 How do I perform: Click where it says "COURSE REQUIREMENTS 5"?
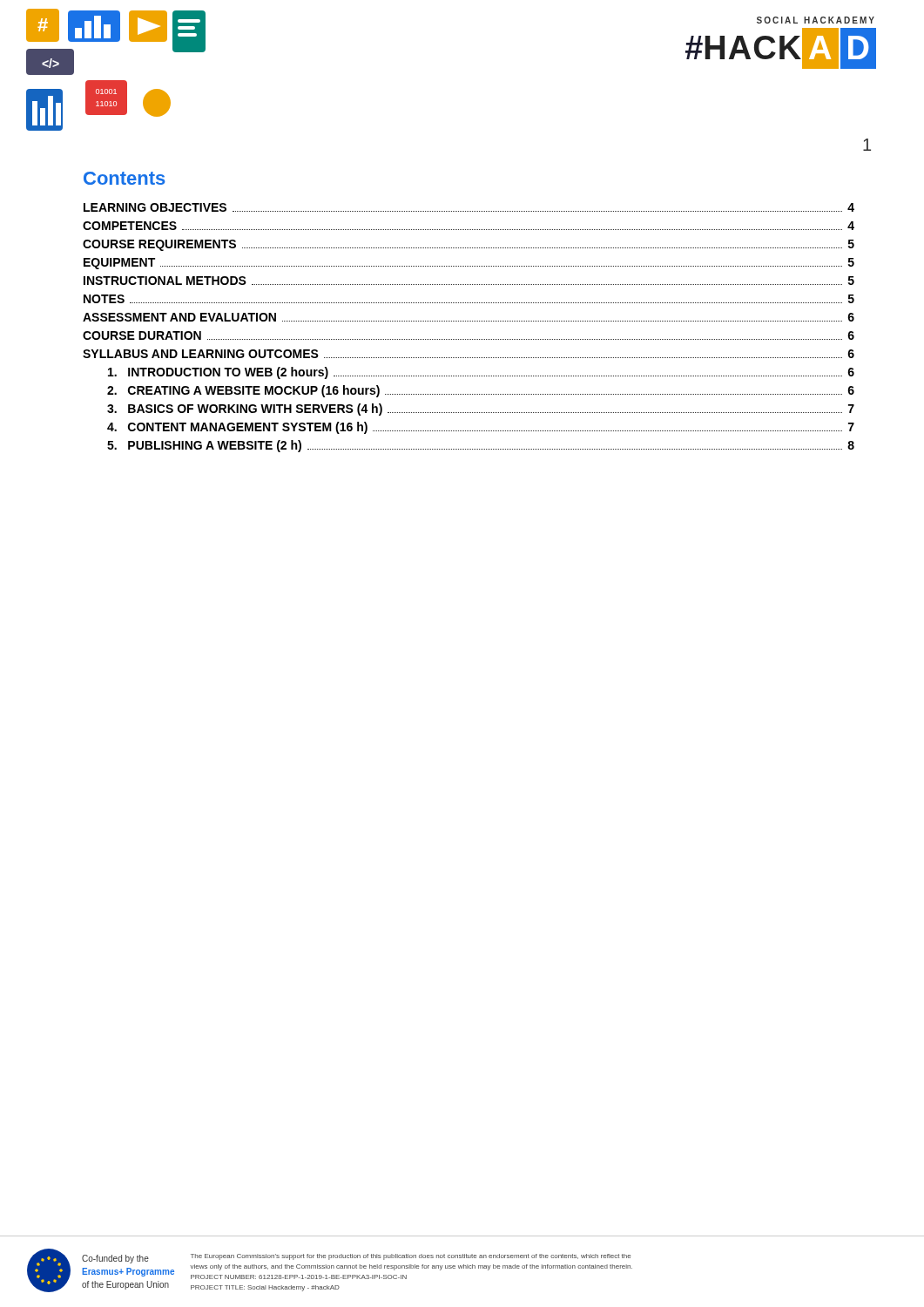[469, 244]
